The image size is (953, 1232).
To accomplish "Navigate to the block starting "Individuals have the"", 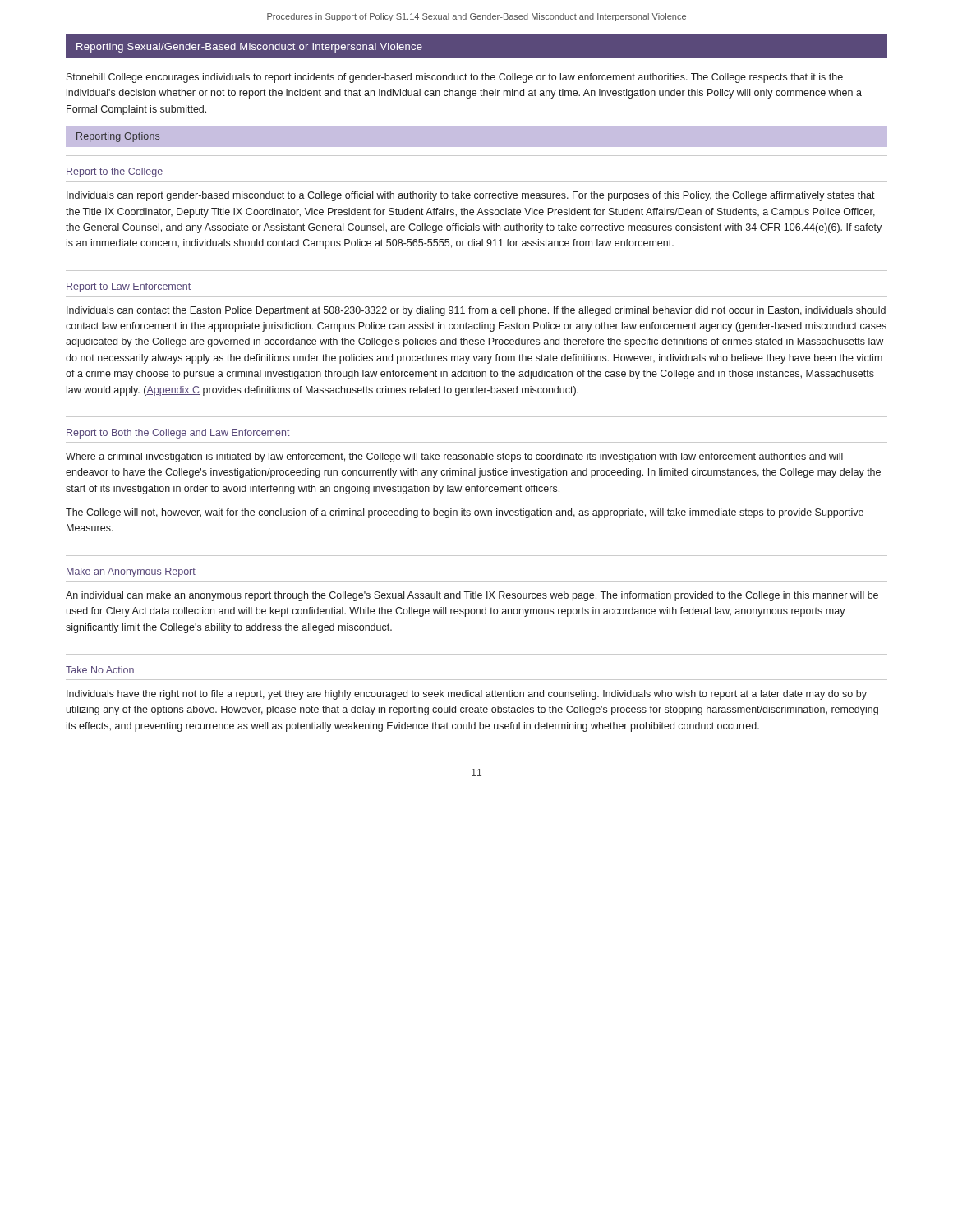I will [x=472, y=710].
